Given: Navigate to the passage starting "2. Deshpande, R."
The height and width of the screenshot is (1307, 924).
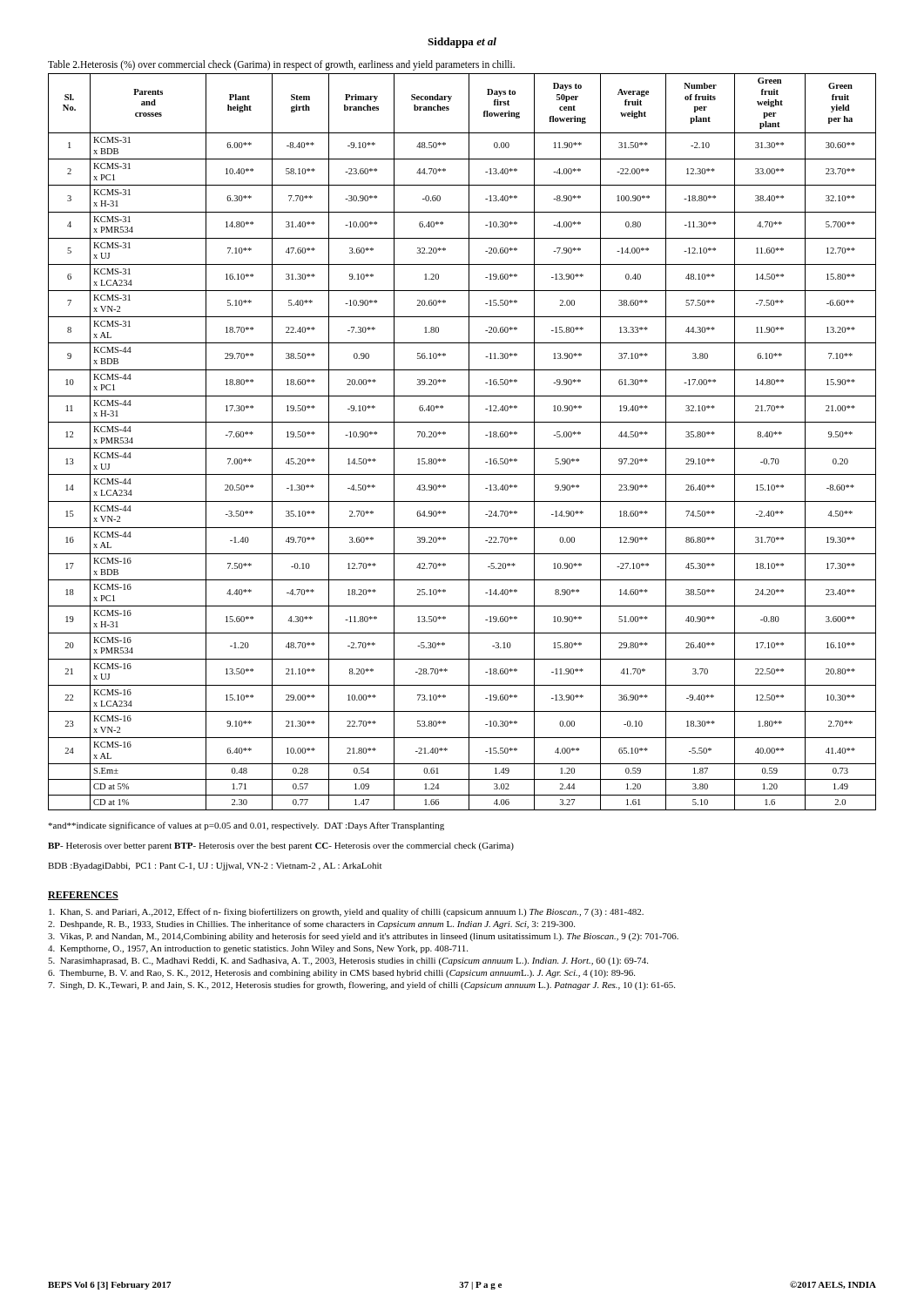Looking at the screenshot, I should pyautogui.click(x=312, y=924).
